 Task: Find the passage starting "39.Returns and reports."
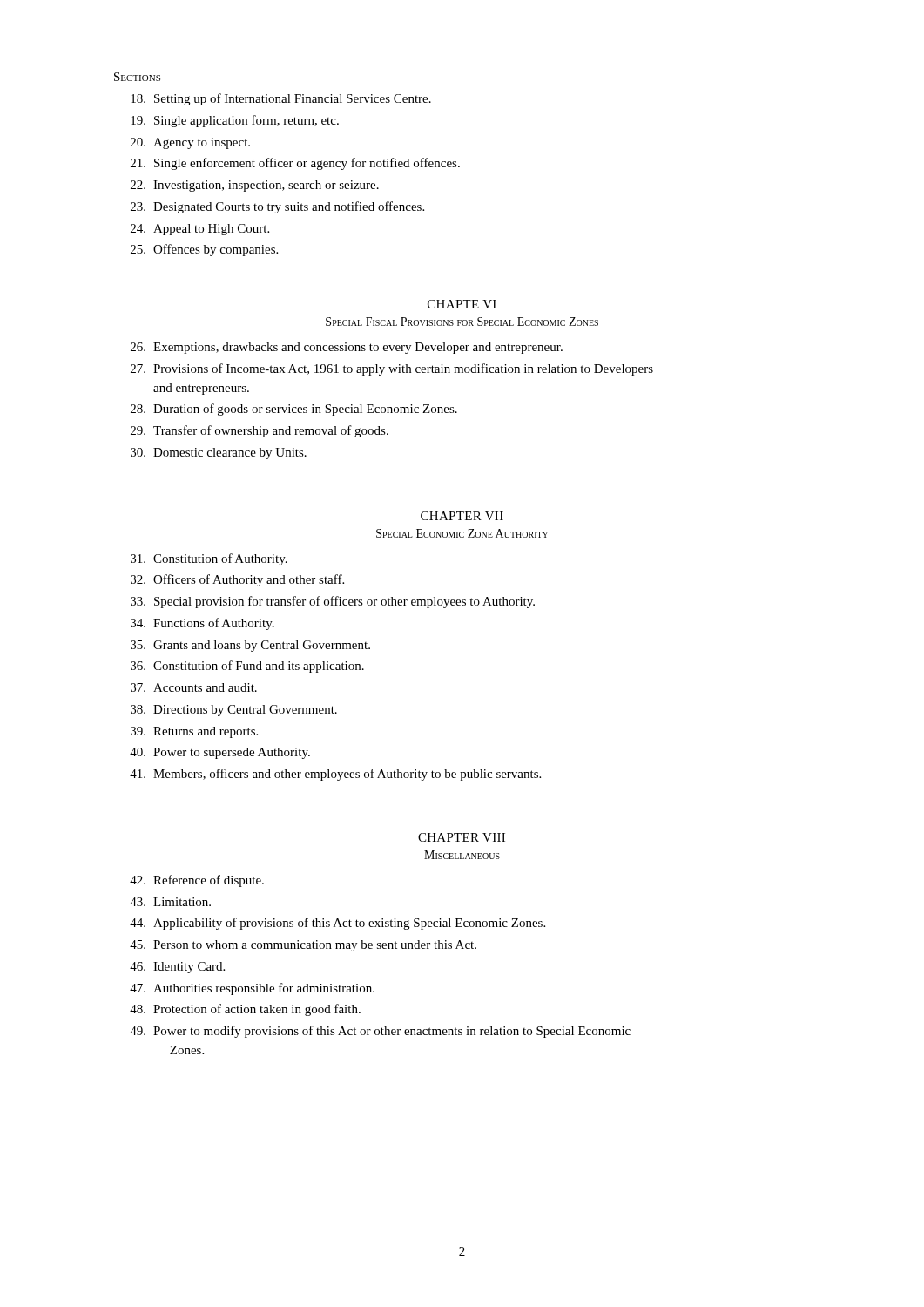pyautogui.click(x=194, y=732)
